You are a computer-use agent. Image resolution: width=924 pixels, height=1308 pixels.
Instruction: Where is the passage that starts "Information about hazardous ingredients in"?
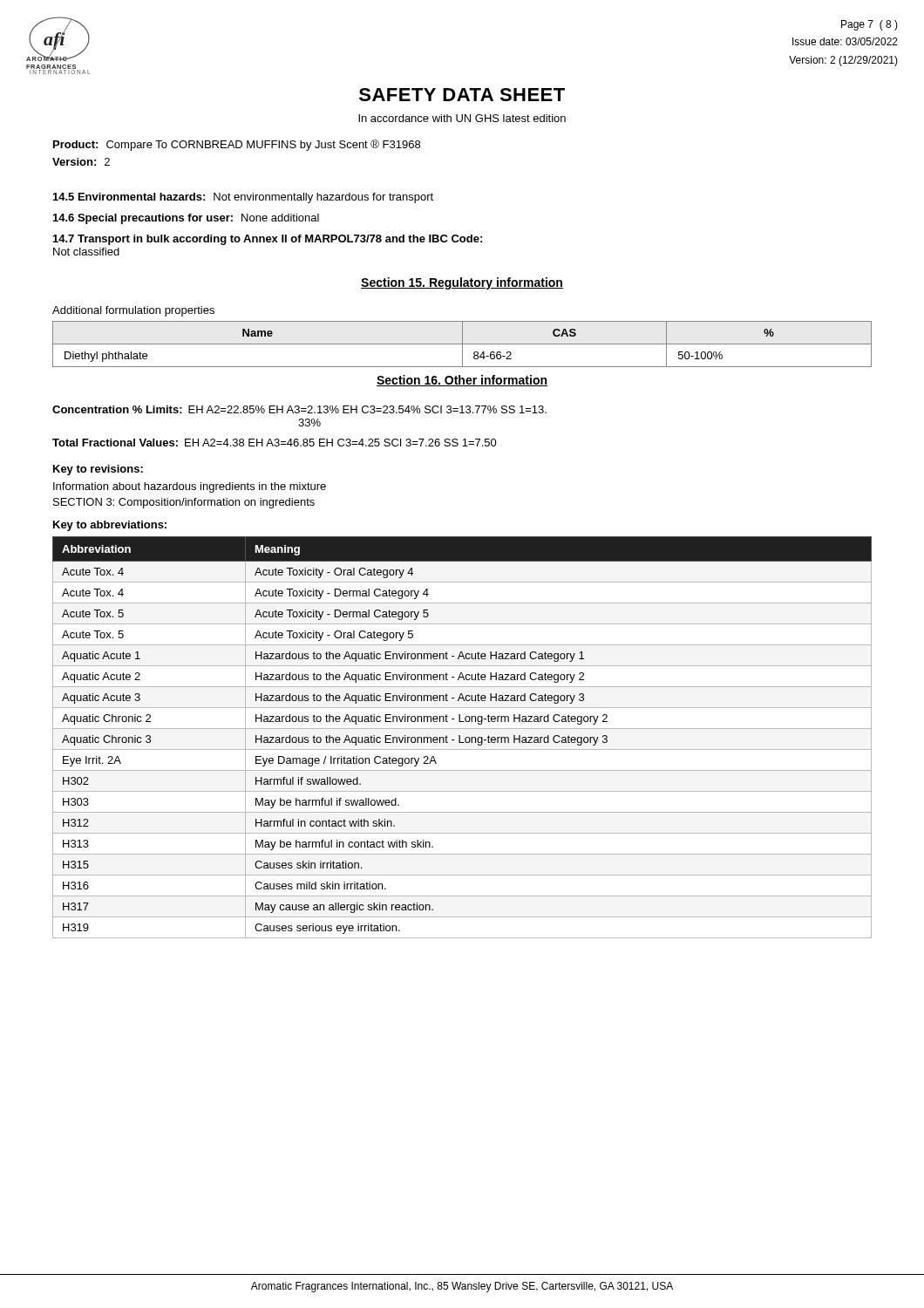[x=189, y=486]
